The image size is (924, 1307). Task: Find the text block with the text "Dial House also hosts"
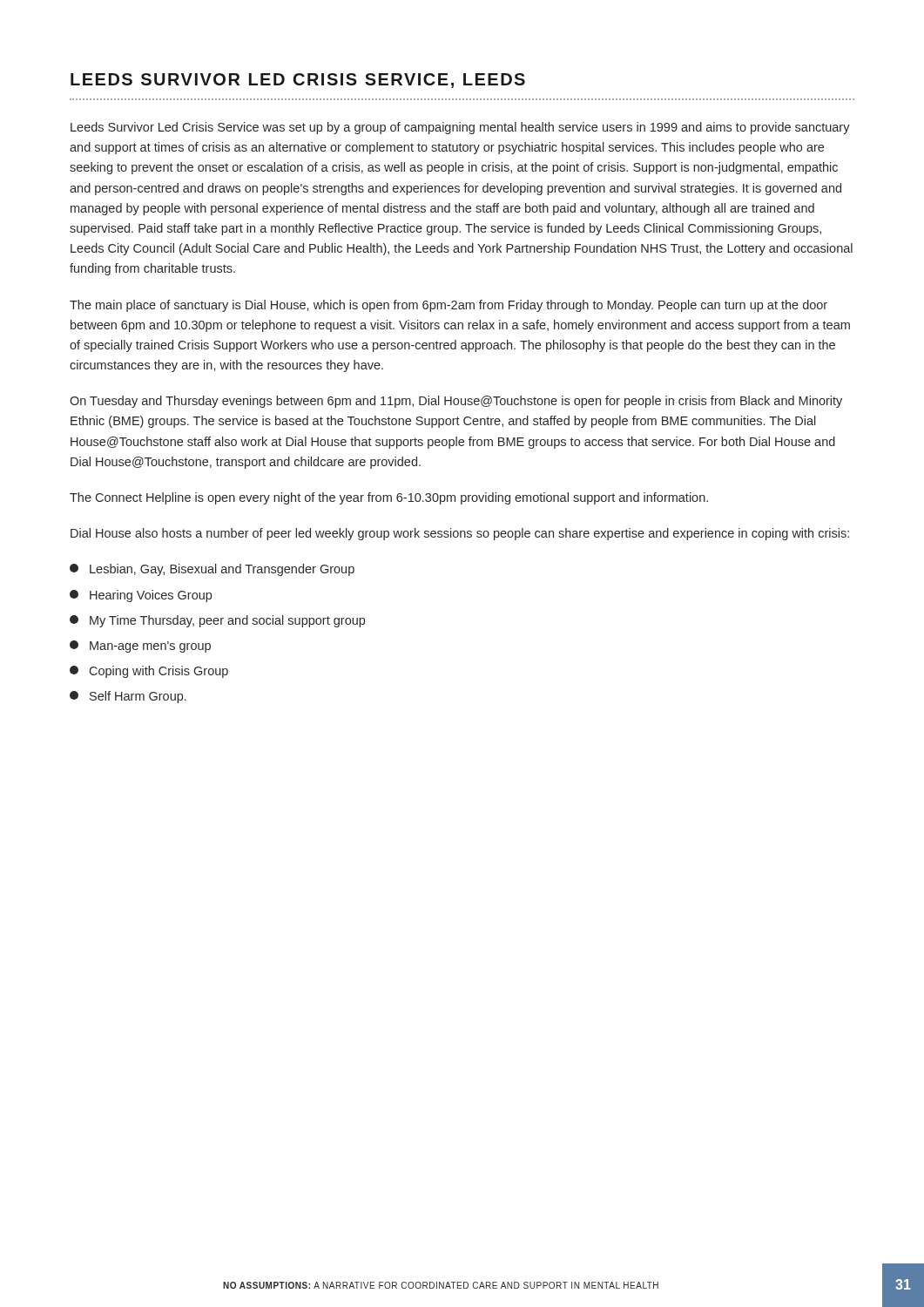click(460, 533)
